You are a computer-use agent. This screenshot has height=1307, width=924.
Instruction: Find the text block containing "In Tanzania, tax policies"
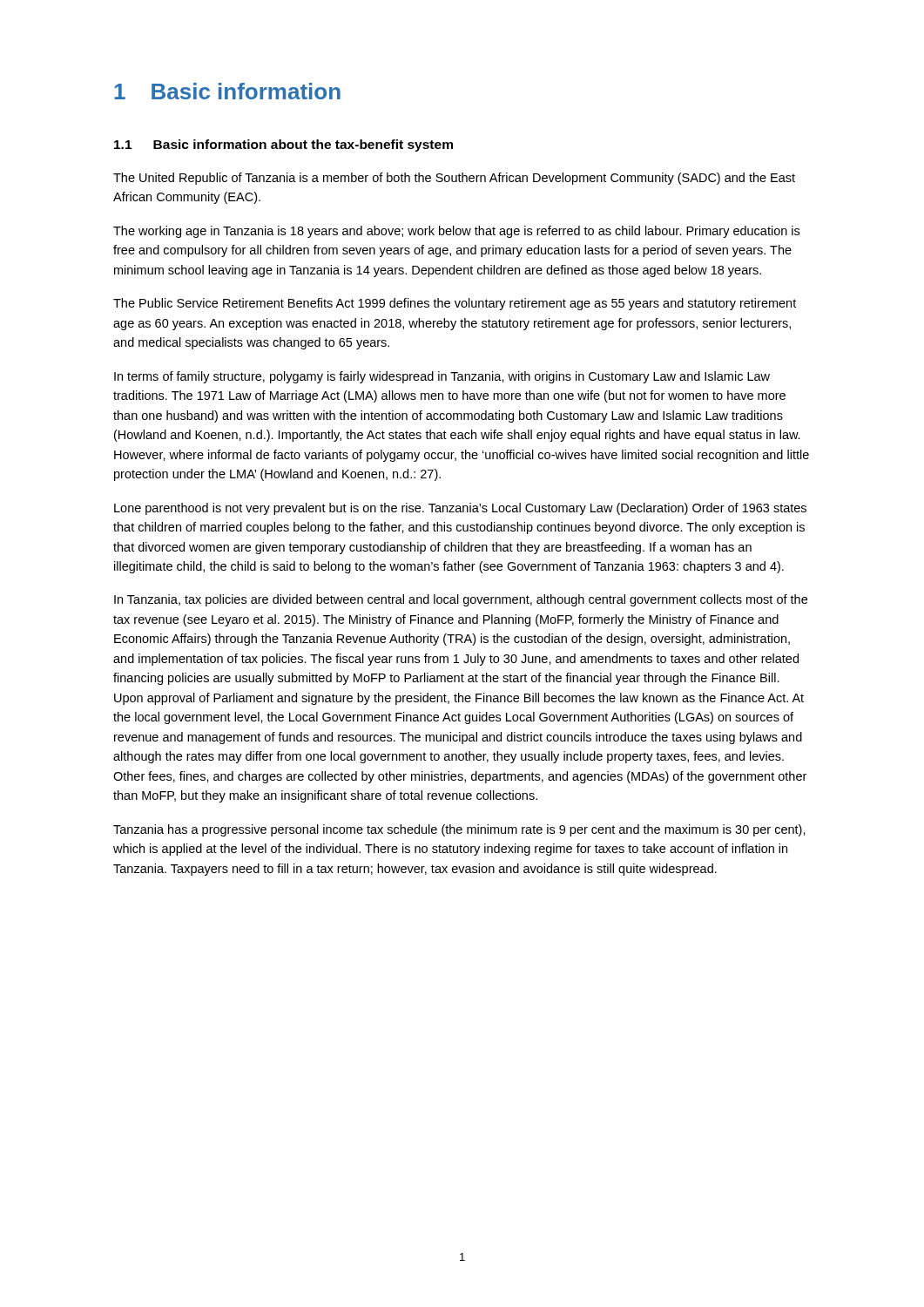tap(461, 698)
